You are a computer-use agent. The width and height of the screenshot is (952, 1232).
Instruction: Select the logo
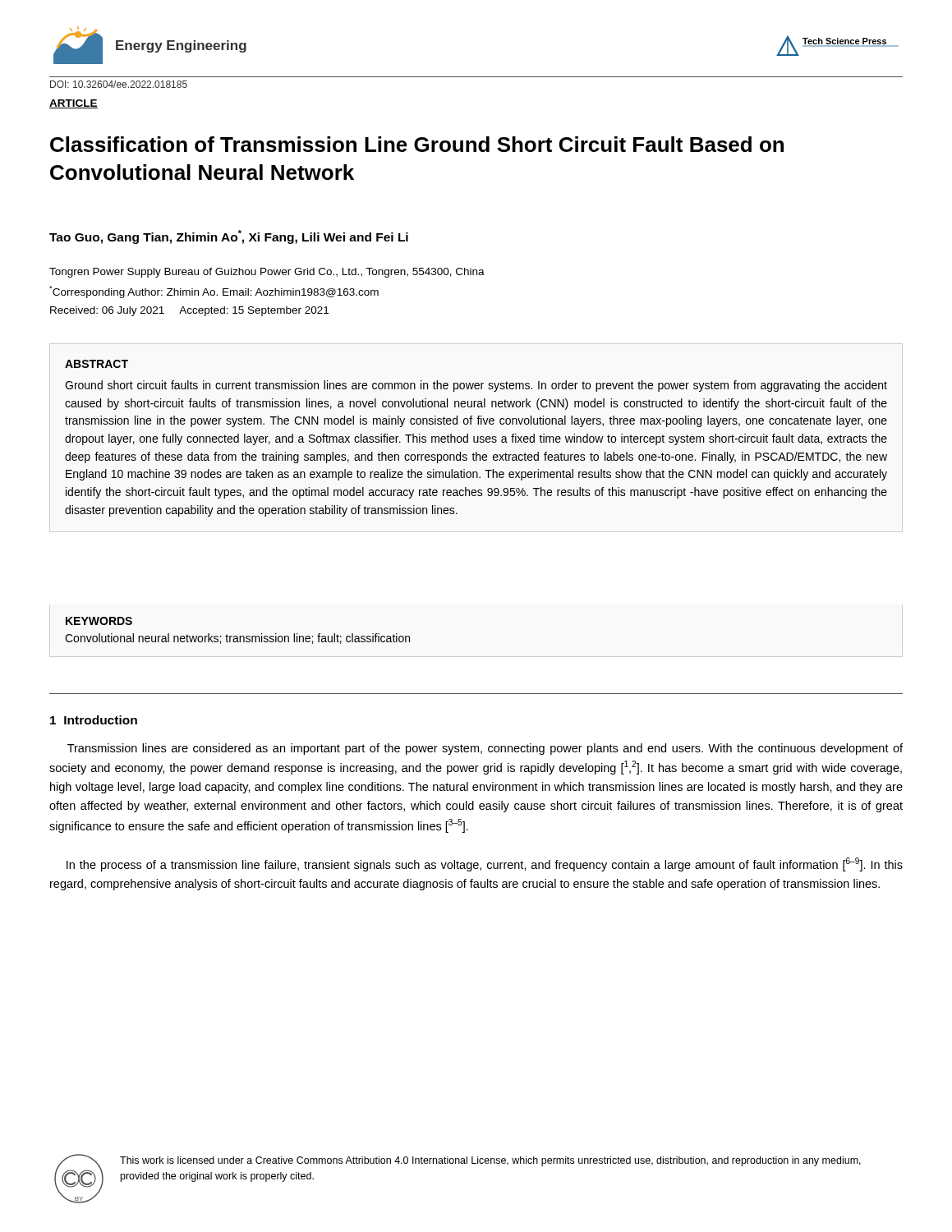pos(79,1181)
